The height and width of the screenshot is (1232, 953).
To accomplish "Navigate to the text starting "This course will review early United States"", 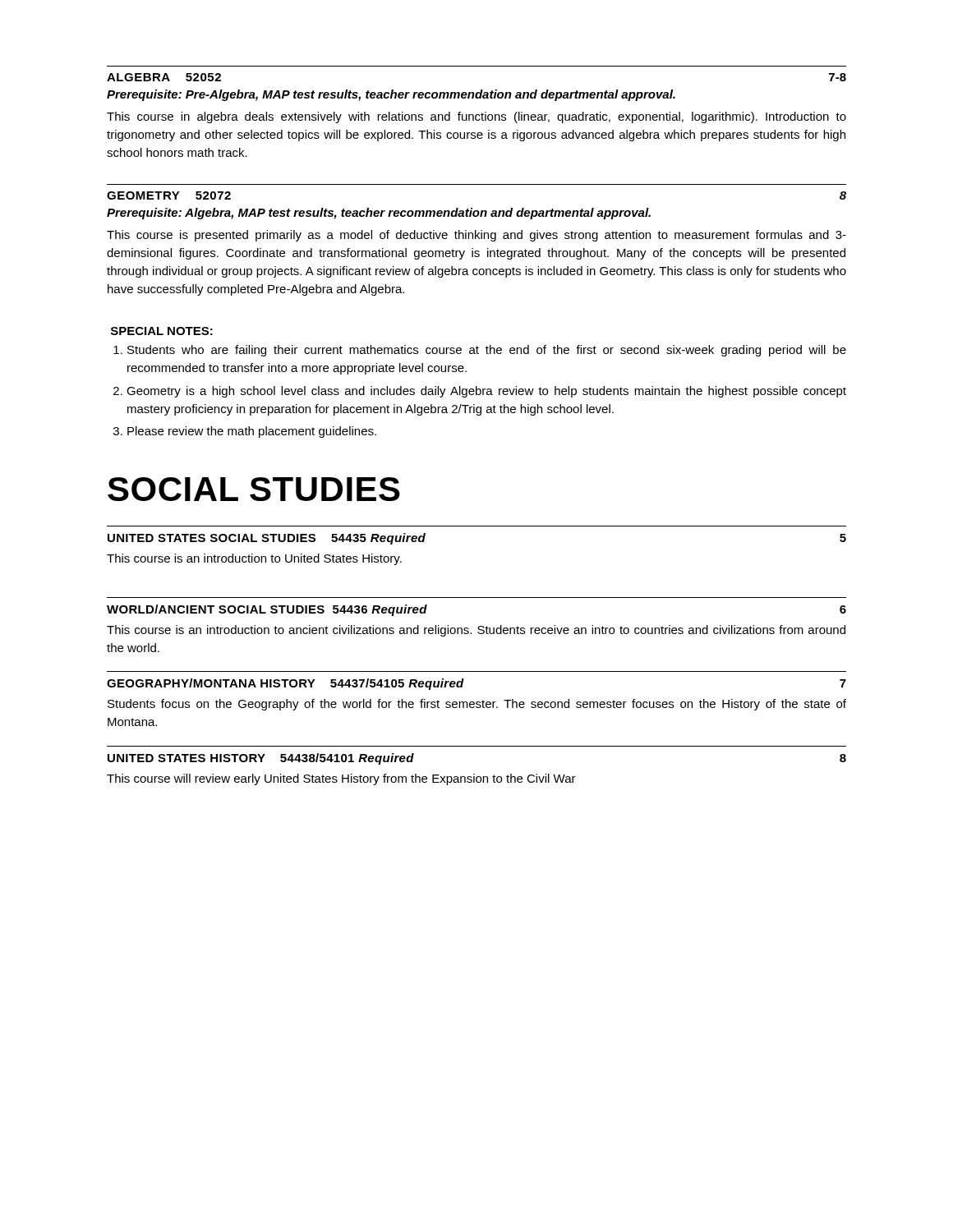I will click(x=476, y=778).
